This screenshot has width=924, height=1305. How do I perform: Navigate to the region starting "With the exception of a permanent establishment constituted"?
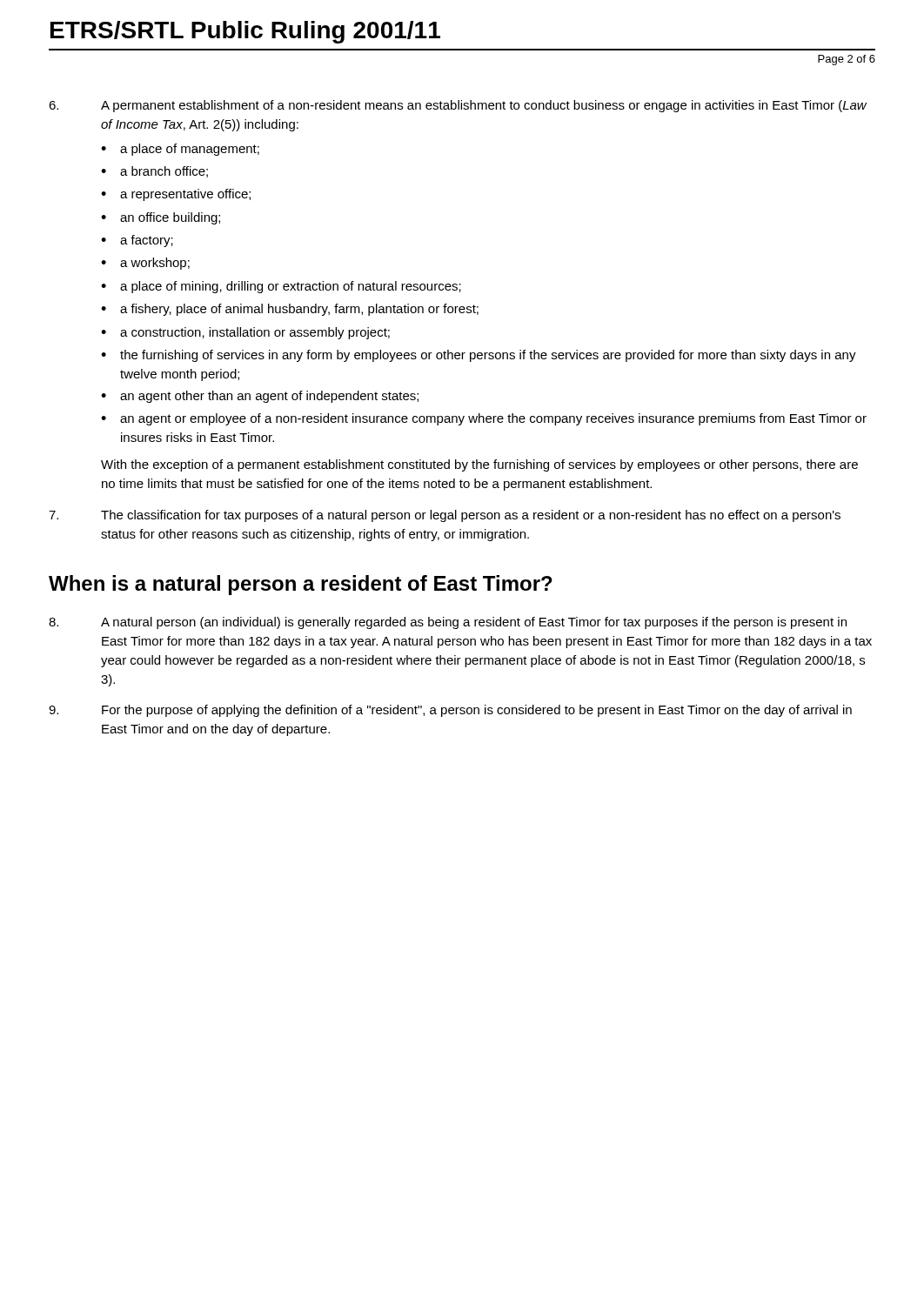coord(480,474)
